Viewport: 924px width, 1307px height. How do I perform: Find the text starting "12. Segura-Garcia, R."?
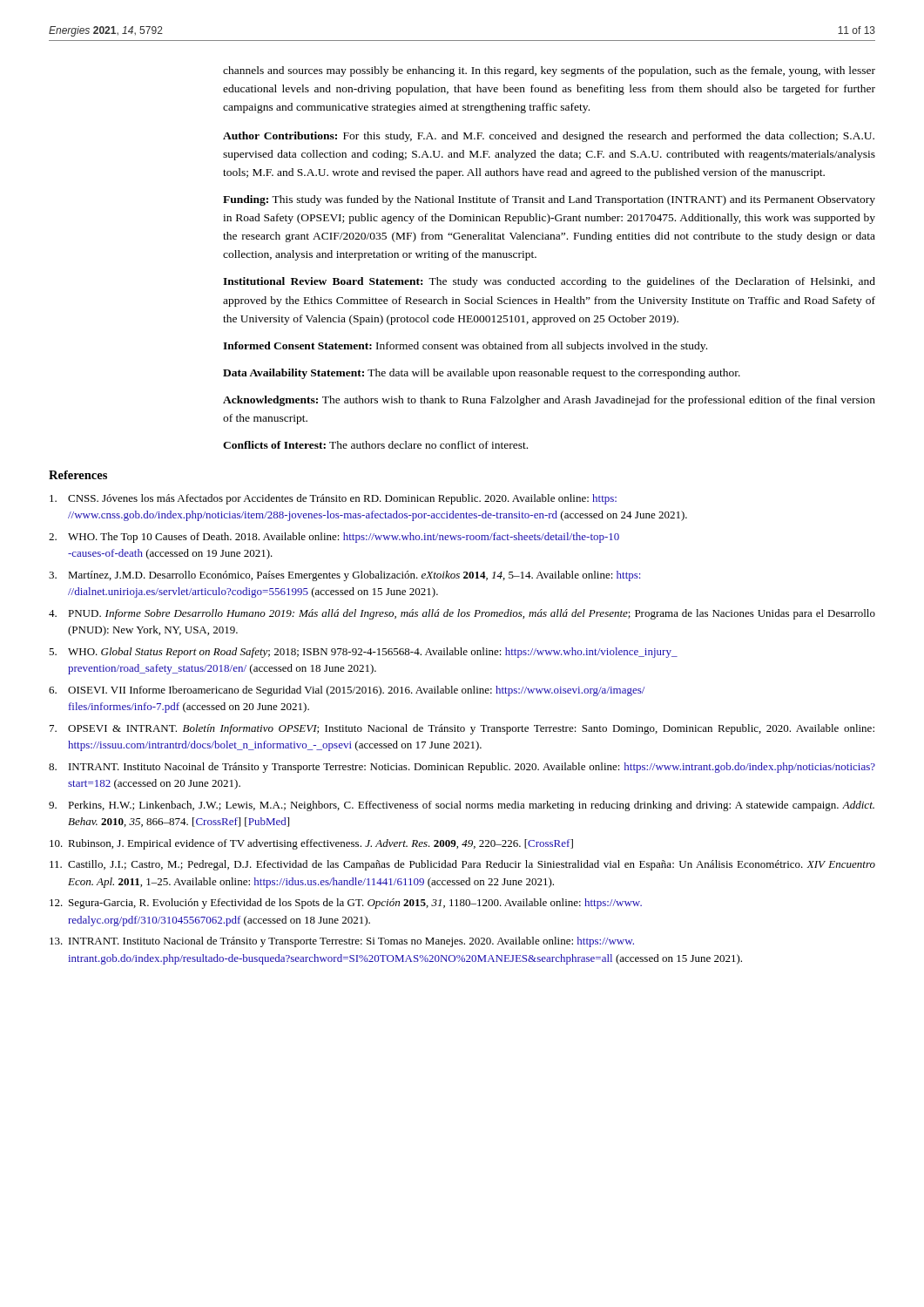click(346, 911)
